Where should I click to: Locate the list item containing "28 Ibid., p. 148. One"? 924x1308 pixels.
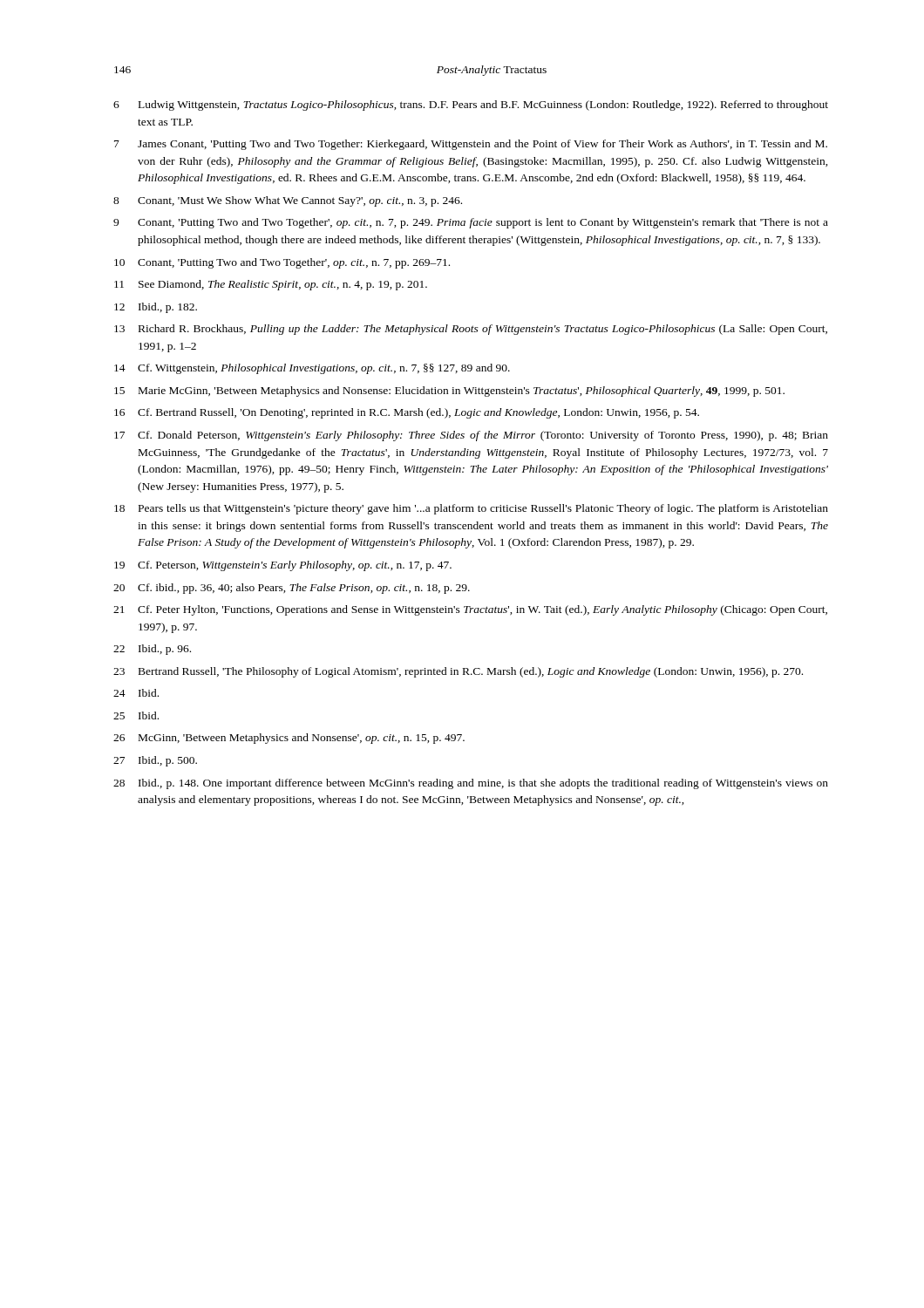click(x=471, y=791)
